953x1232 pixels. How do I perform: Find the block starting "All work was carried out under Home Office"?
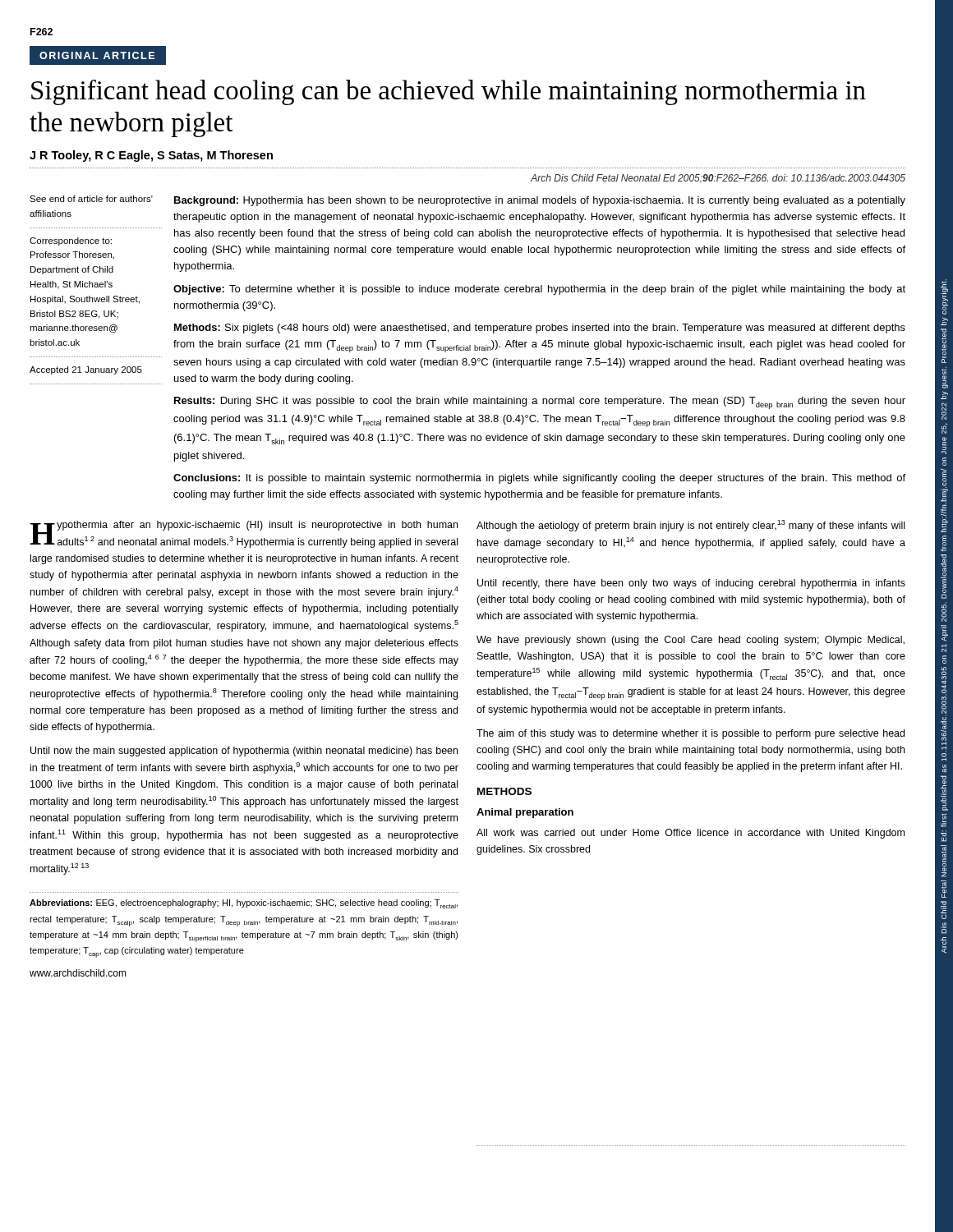tap(691, 841)
